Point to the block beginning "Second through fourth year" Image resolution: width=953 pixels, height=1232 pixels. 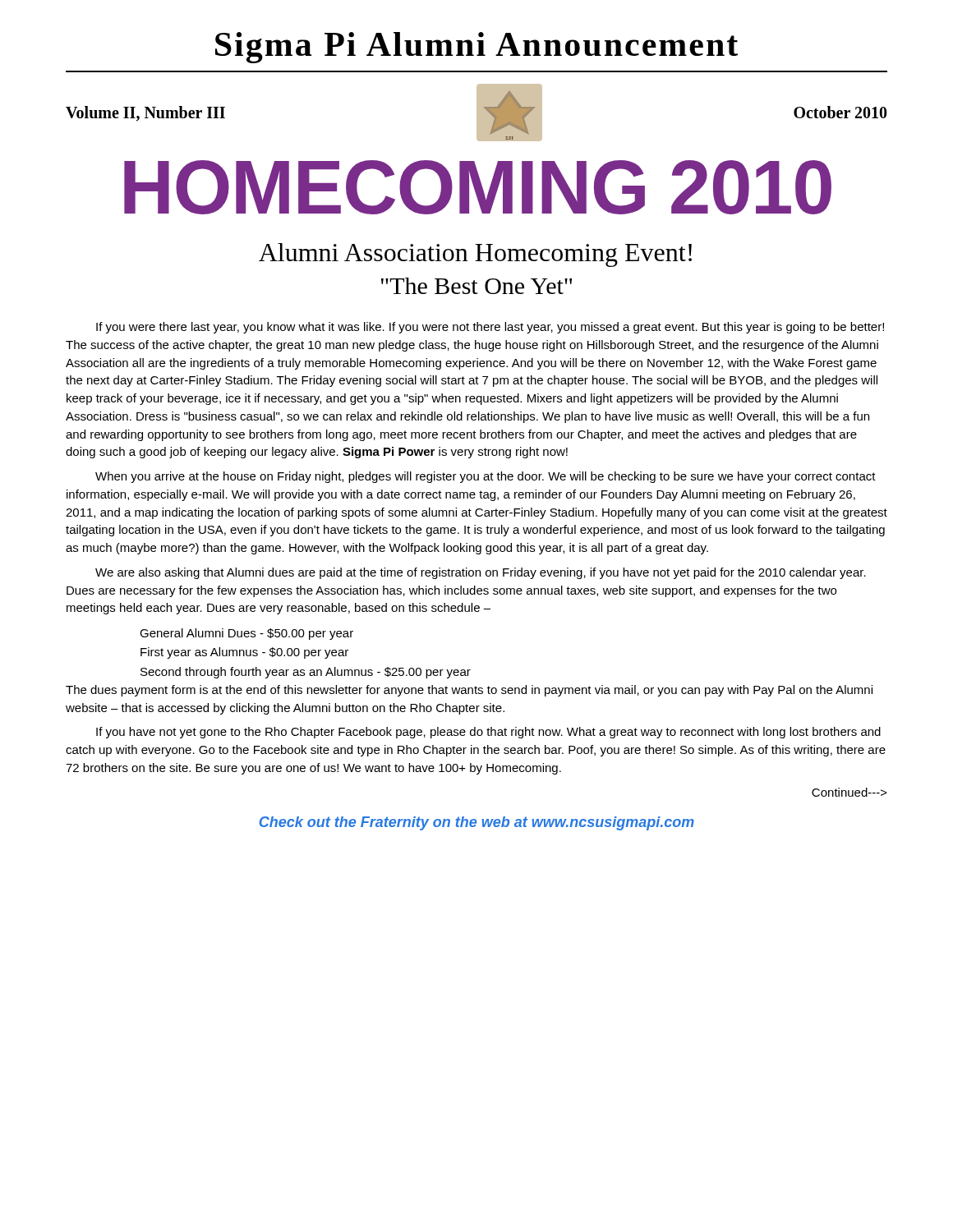pos(305,671)
